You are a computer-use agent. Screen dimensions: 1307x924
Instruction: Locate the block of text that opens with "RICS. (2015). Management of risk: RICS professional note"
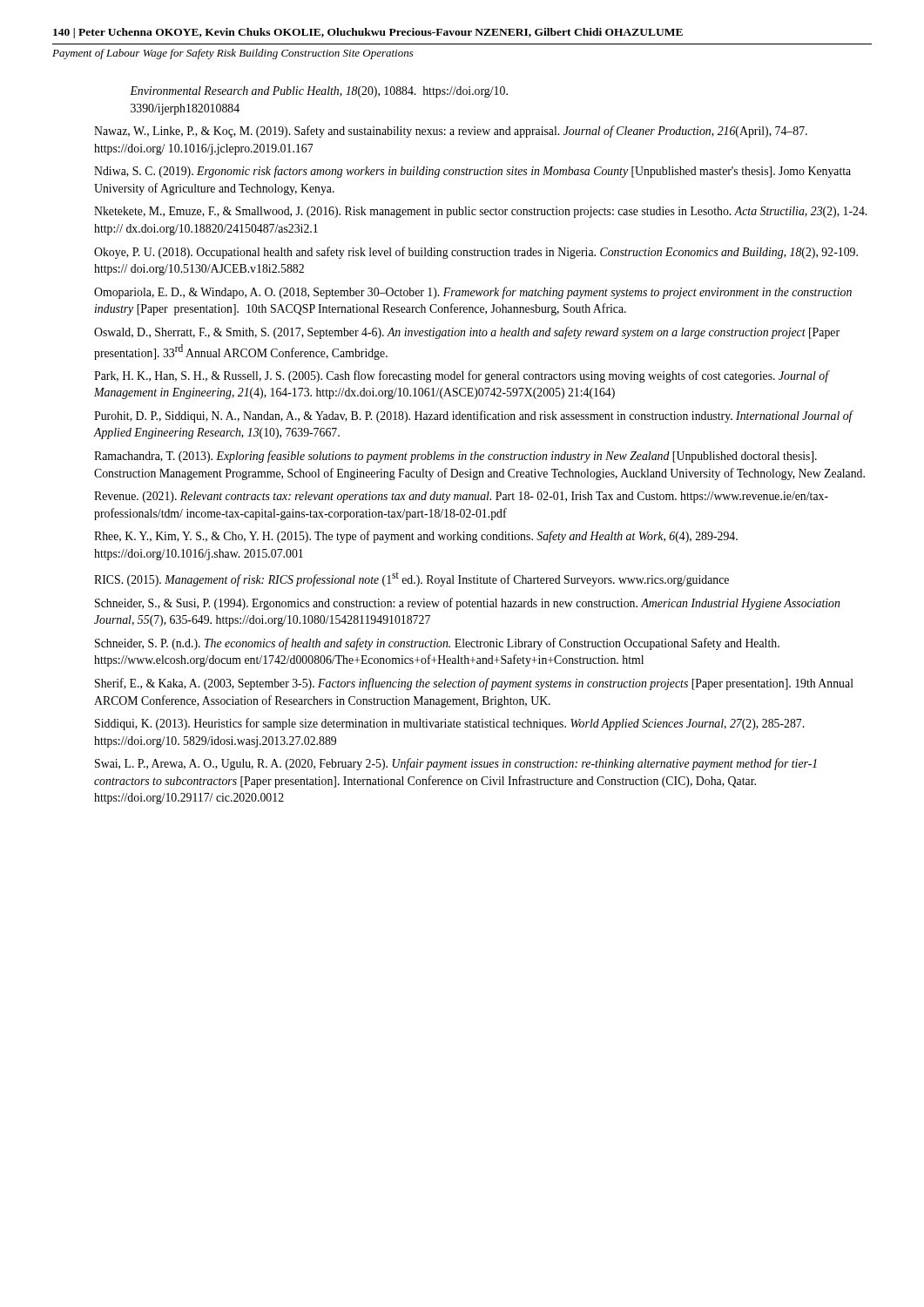point(462,579)
